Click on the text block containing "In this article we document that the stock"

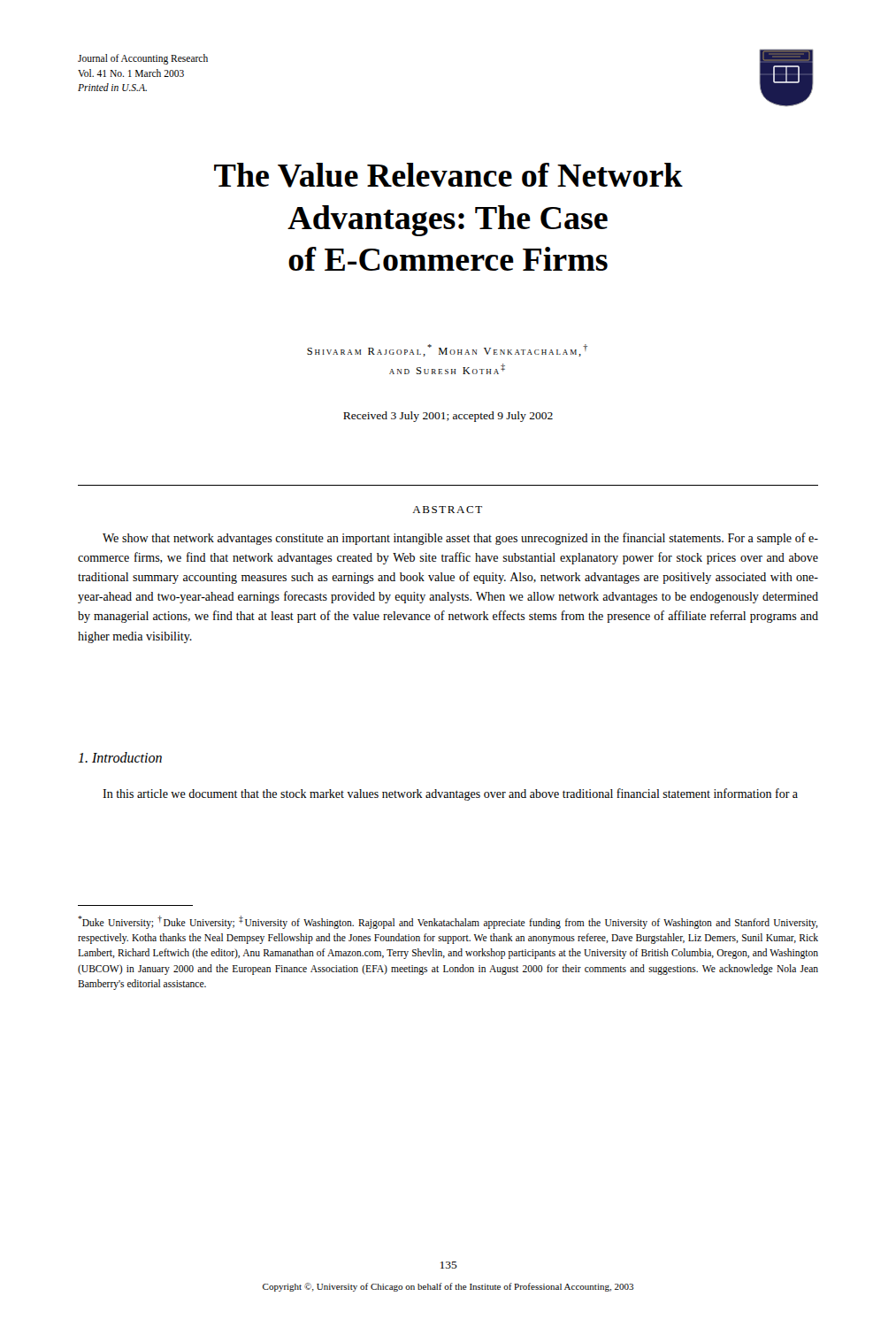[450, 794]
